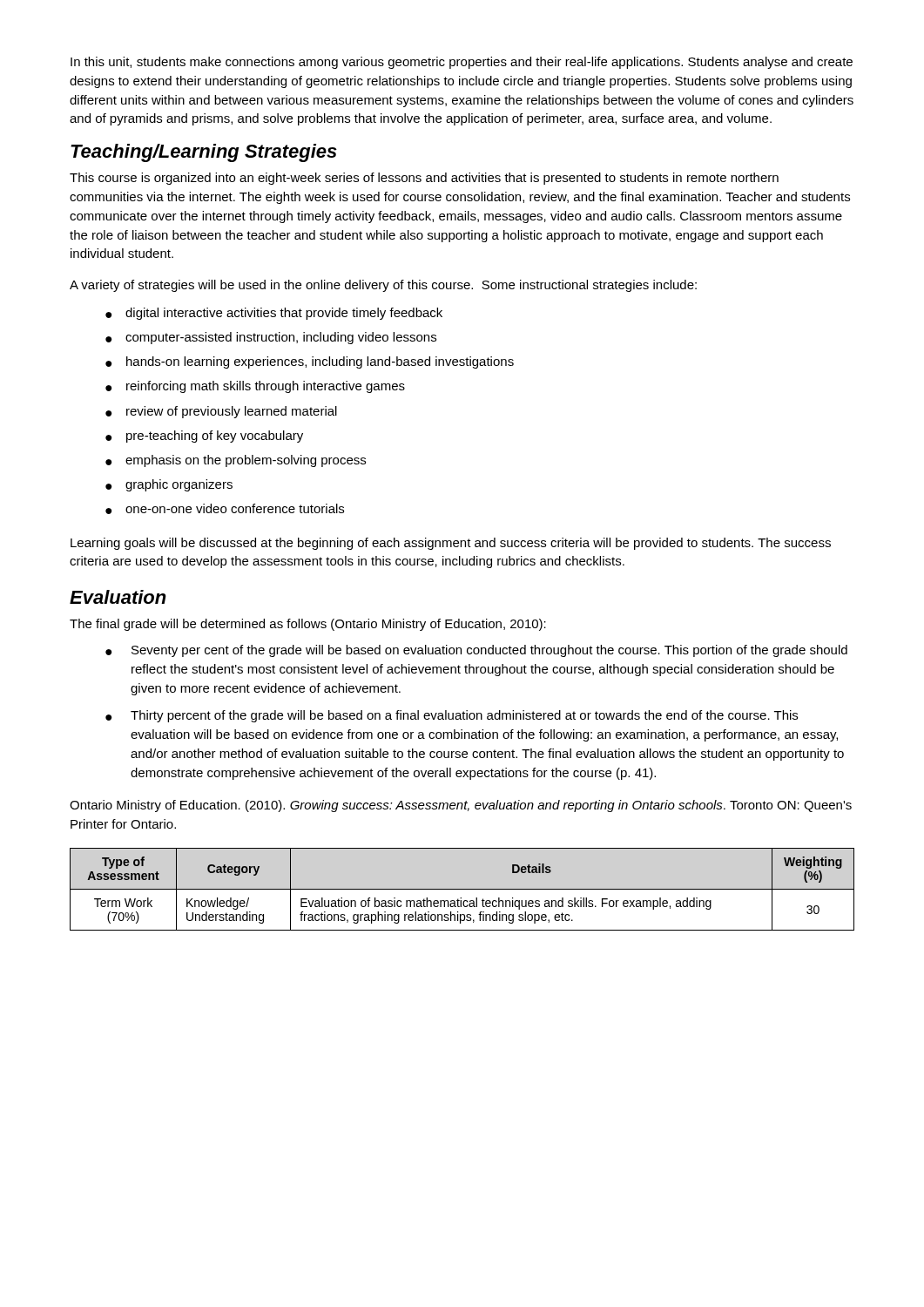
Task: Locate the element starting "●hands-on learning experiences, including land-based"
Action: pyautogui.click(x=309, y=363)
